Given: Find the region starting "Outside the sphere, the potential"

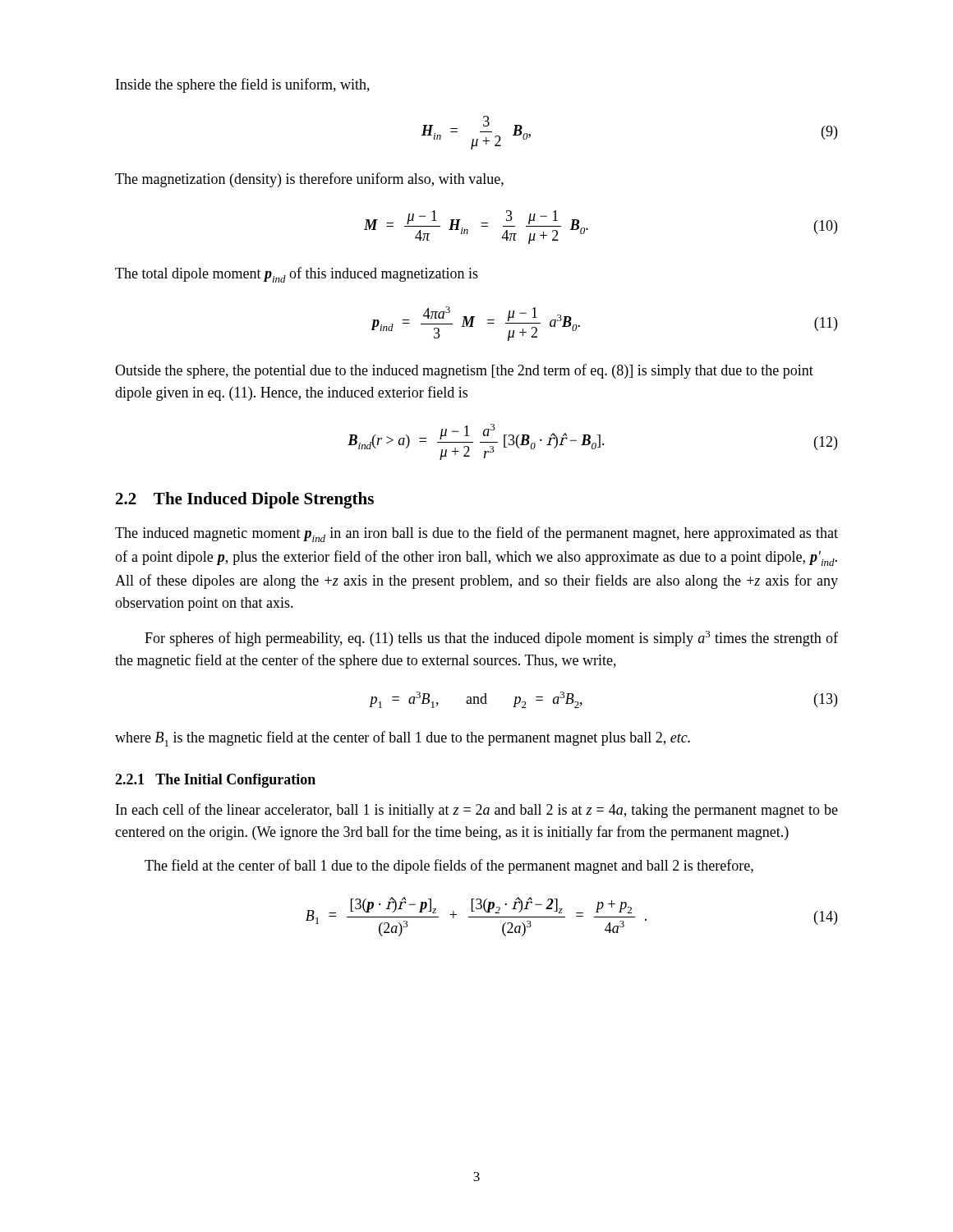Looking at the screenshot, I should click(464, 382).
